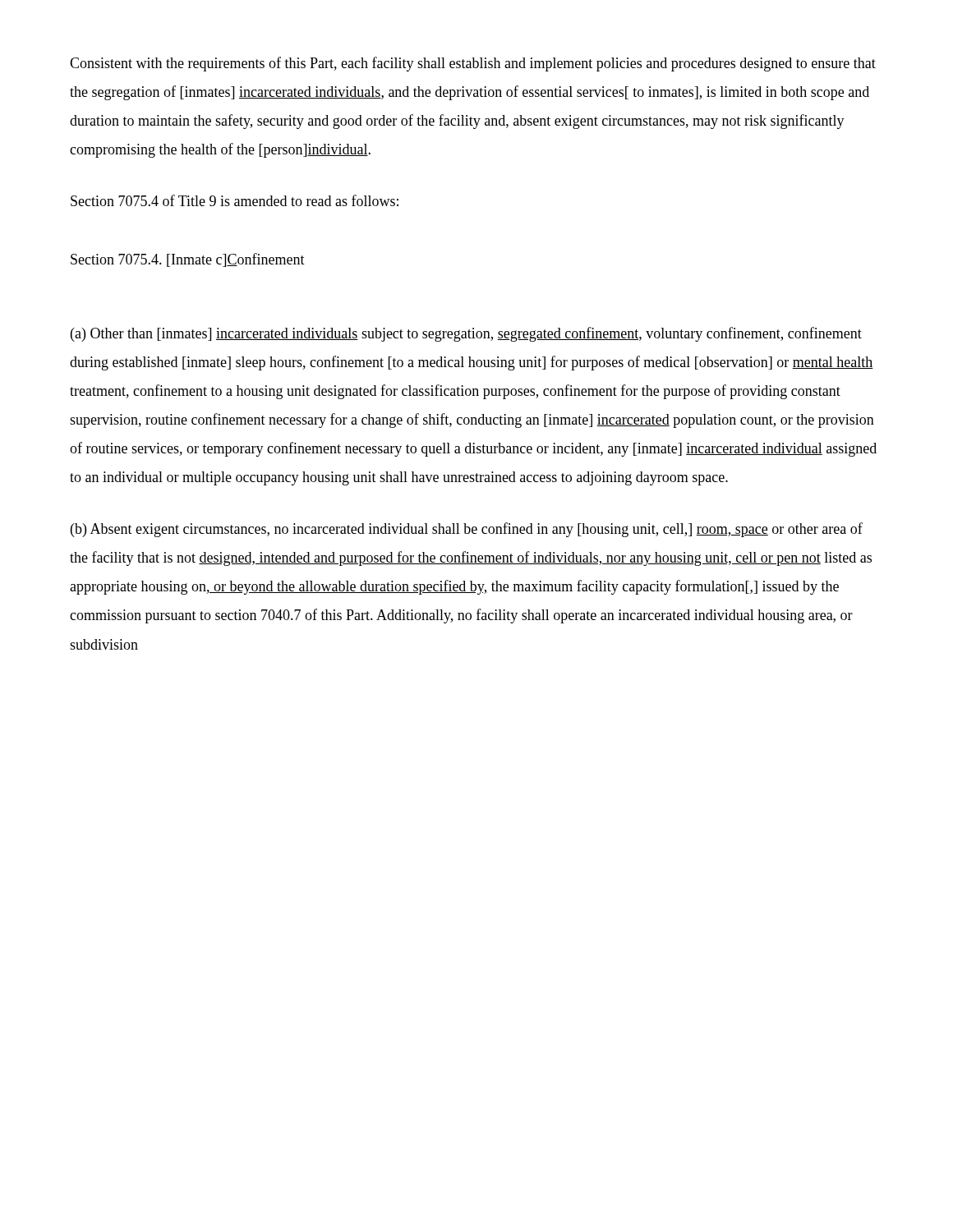Click on the region starting "Section 7075.4 of Title 9 is"
This screenshot has width=953, height=1232.
(235, 200)
